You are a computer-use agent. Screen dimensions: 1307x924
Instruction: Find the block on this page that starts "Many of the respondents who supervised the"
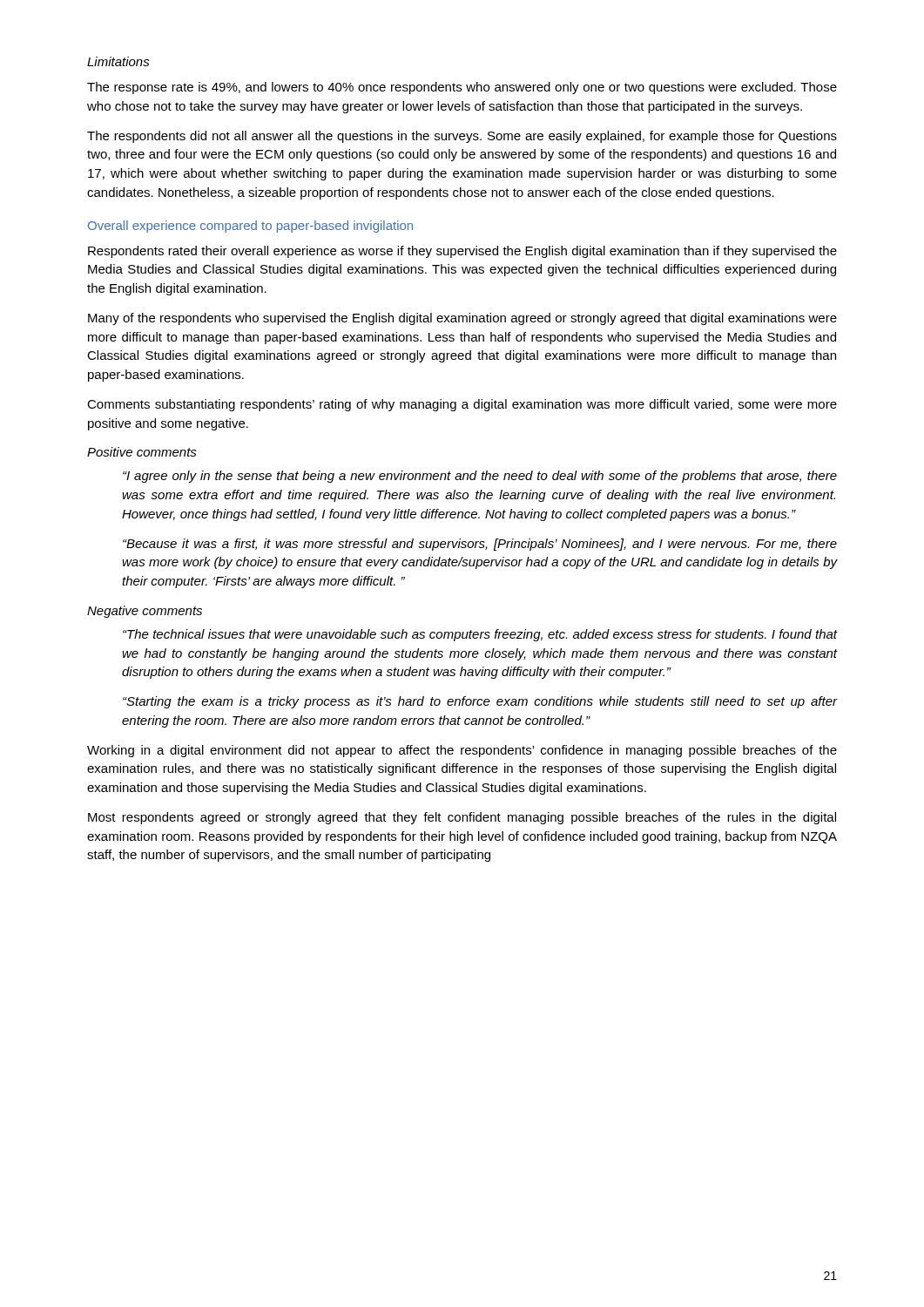462,346
